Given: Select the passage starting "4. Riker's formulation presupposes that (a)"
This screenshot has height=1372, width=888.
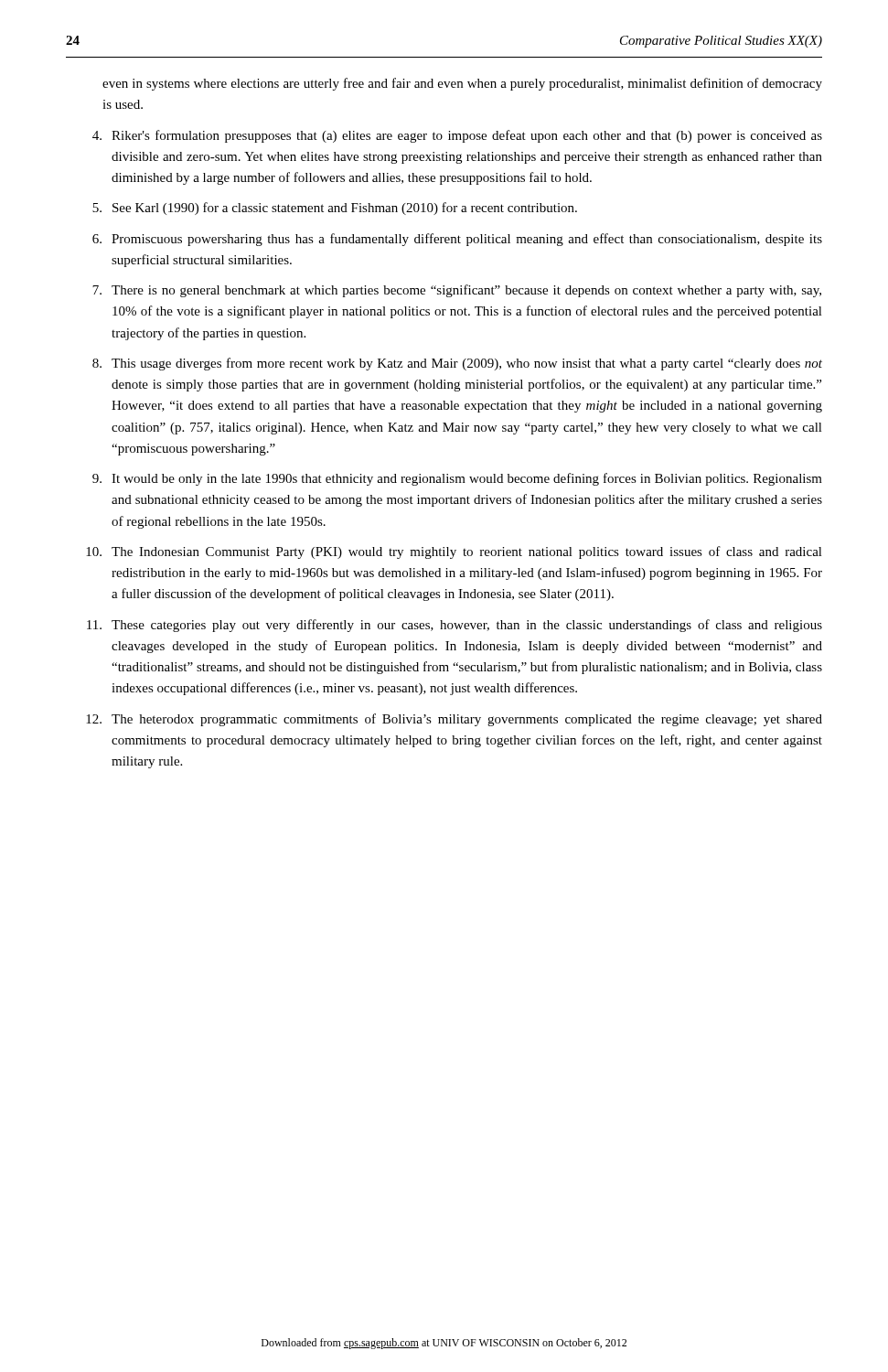Looking at the screenshot, I should tap(444, 157).
